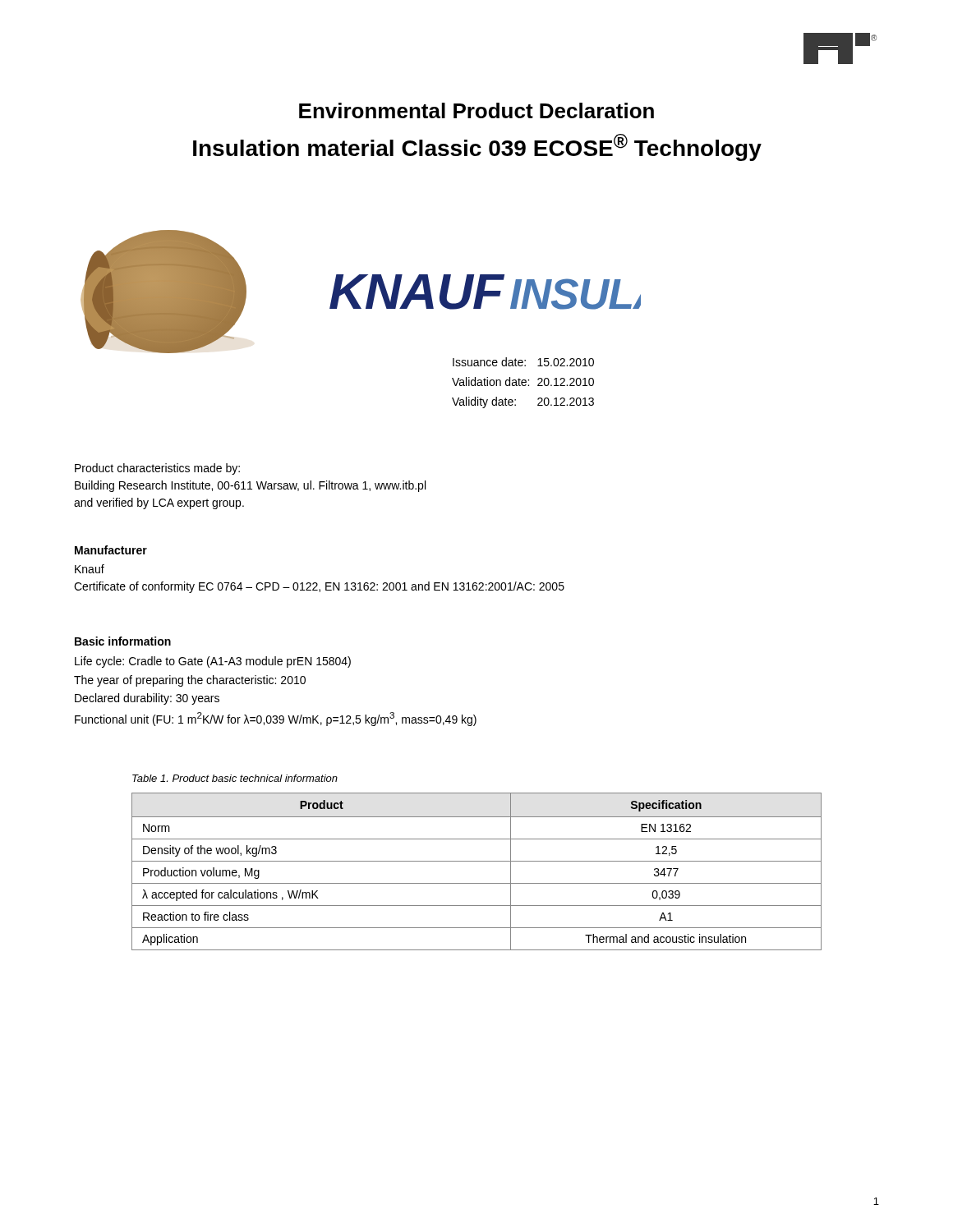Locate the block of text that opens with "Life cycle: Cradle to Gate (A1-A3 module"
The width and height of the screenshot is (953, 1232).
click(275, 690)
